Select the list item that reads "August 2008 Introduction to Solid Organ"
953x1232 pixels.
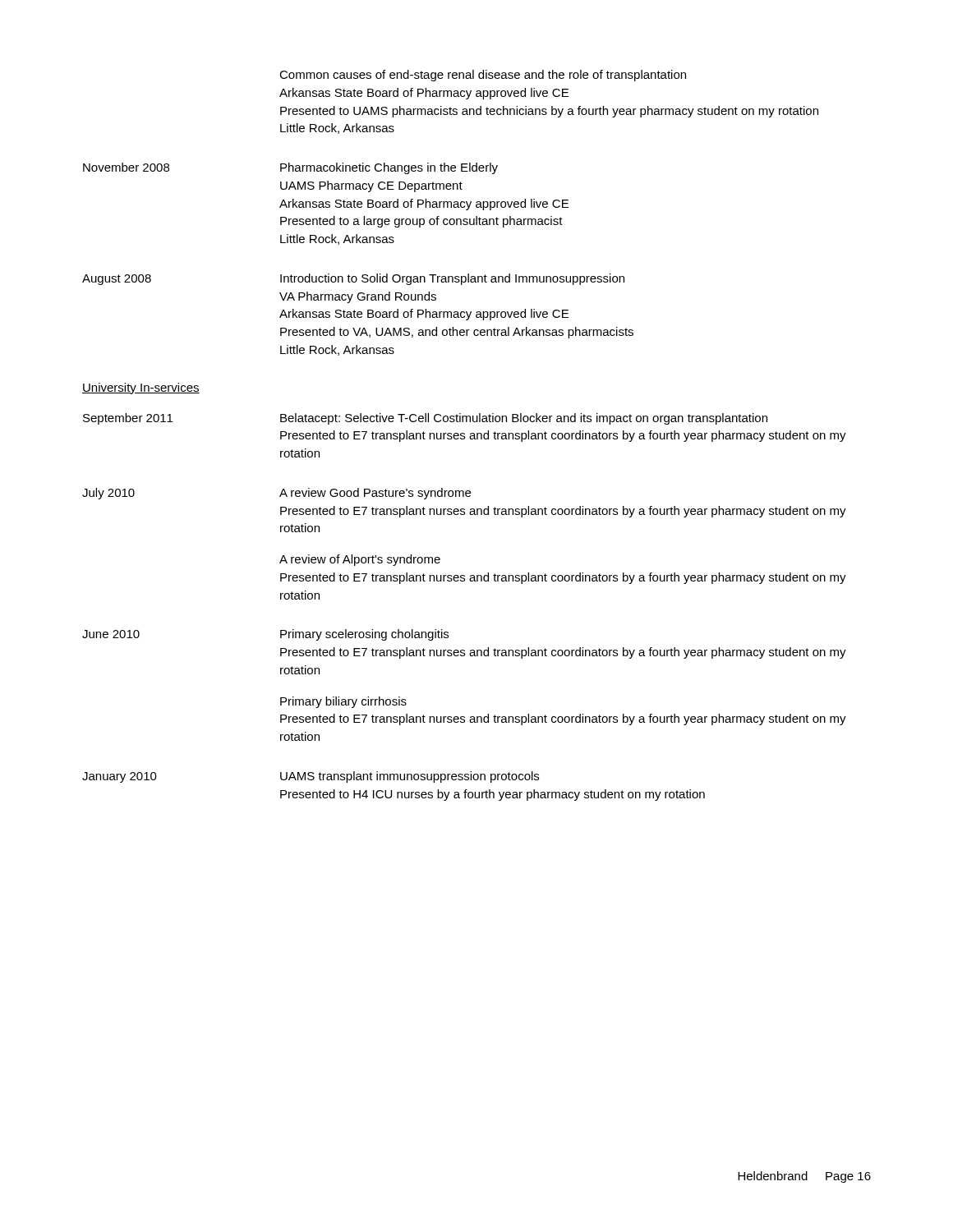tap(476, 314)
